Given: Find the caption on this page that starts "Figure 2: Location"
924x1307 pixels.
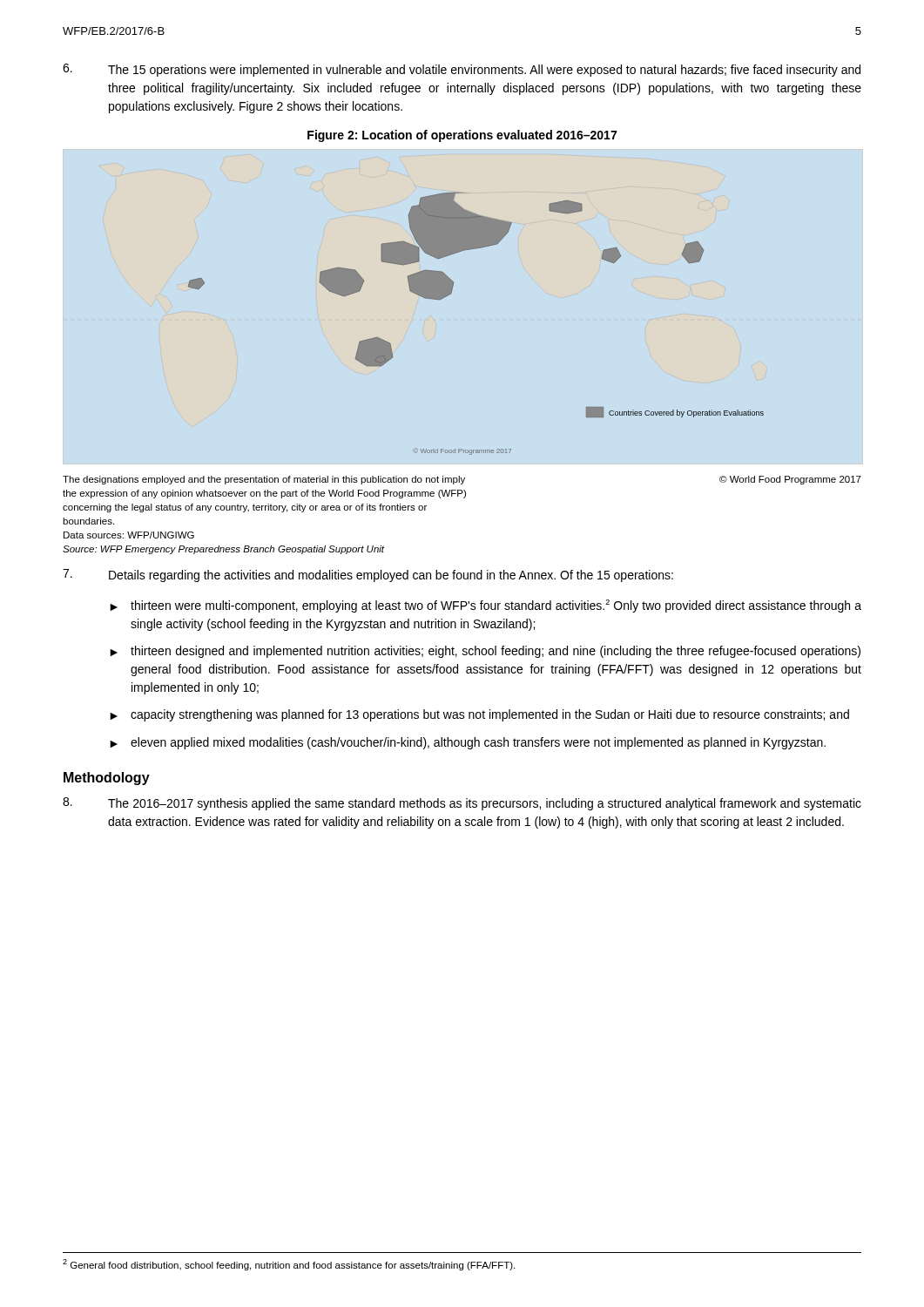Looking at the screenshot, I should pos(462,135).
